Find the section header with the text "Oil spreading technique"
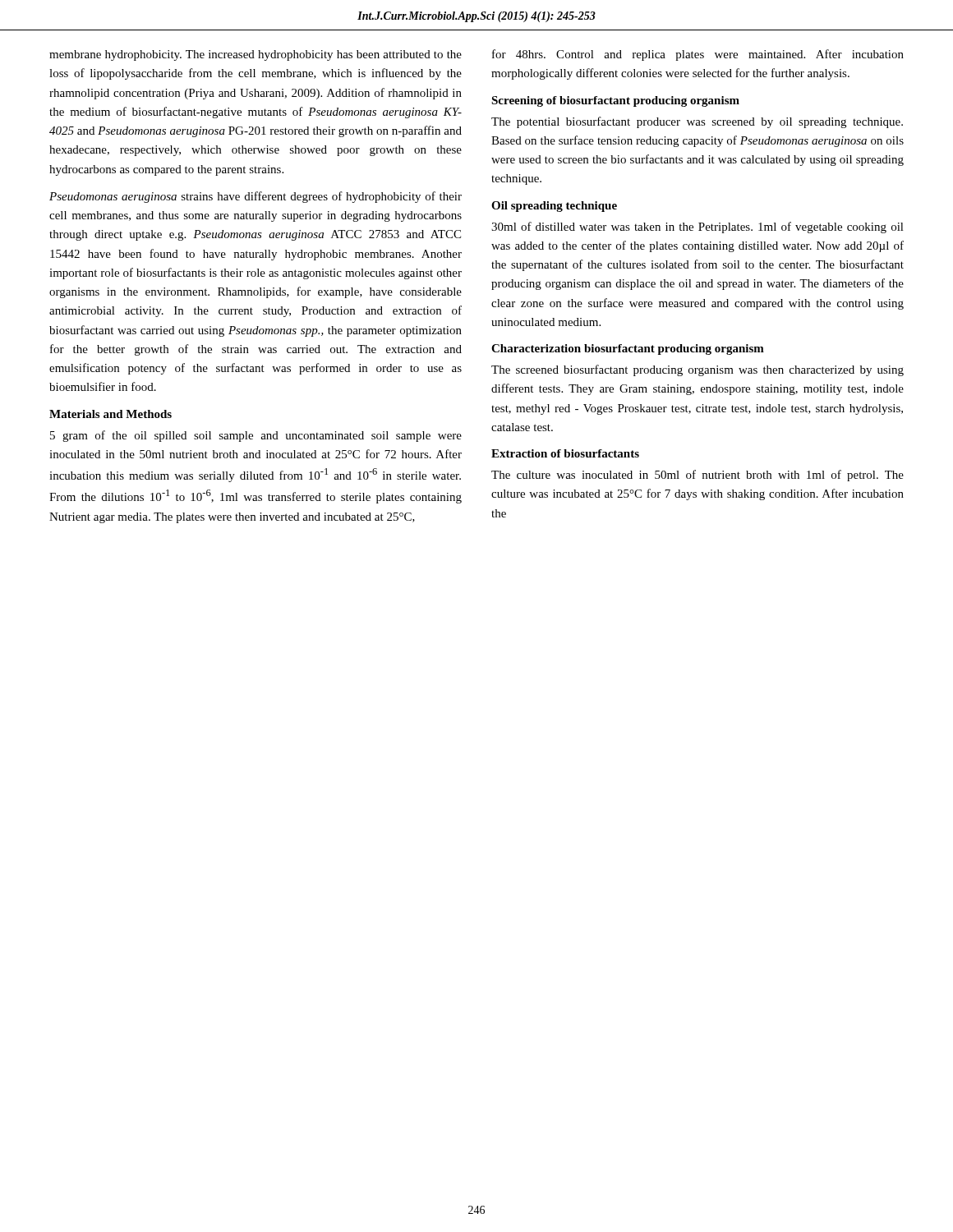Screen dimensions: 1232x953 coord(554,205)
